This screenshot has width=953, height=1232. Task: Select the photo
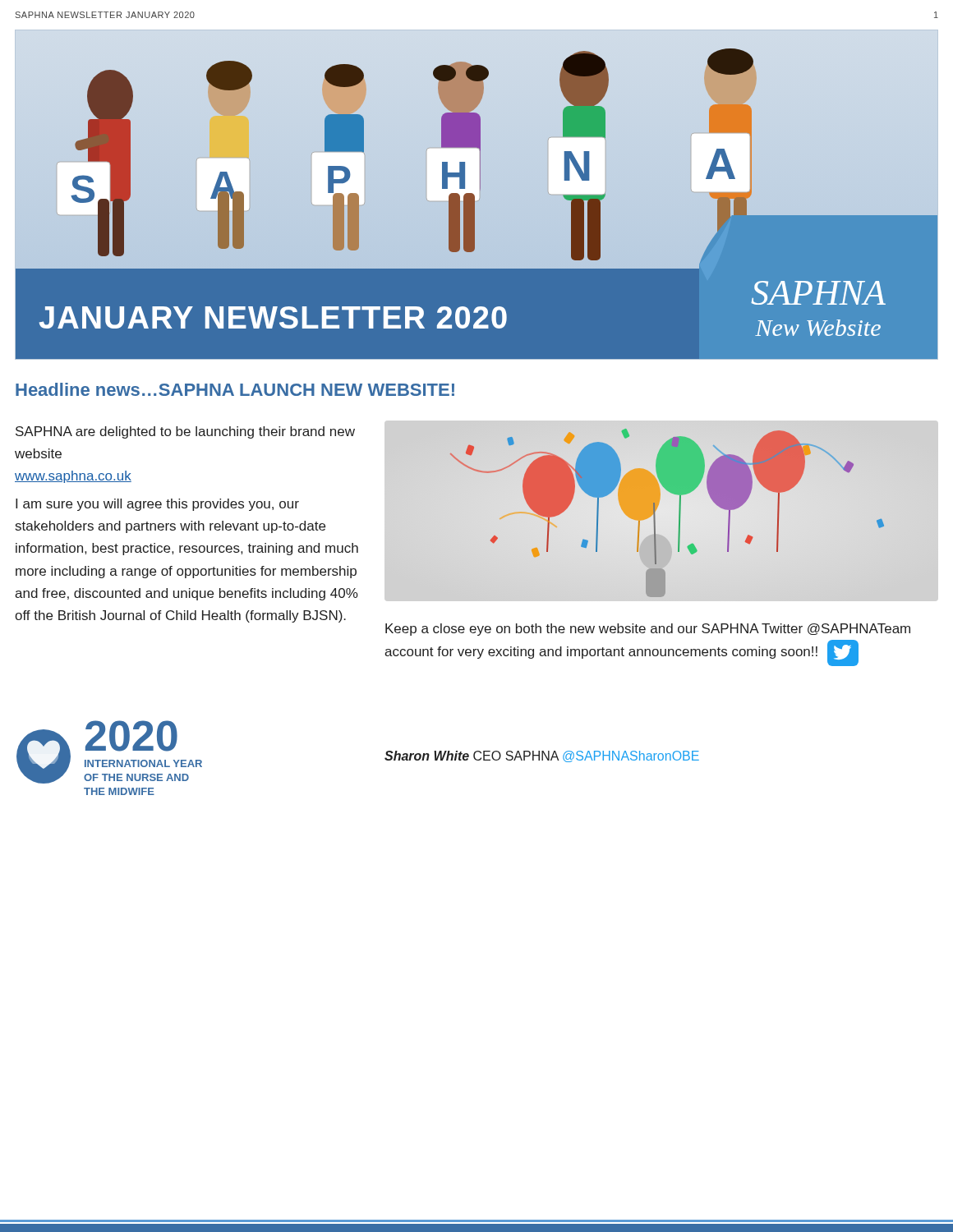[x=661, y=511]
